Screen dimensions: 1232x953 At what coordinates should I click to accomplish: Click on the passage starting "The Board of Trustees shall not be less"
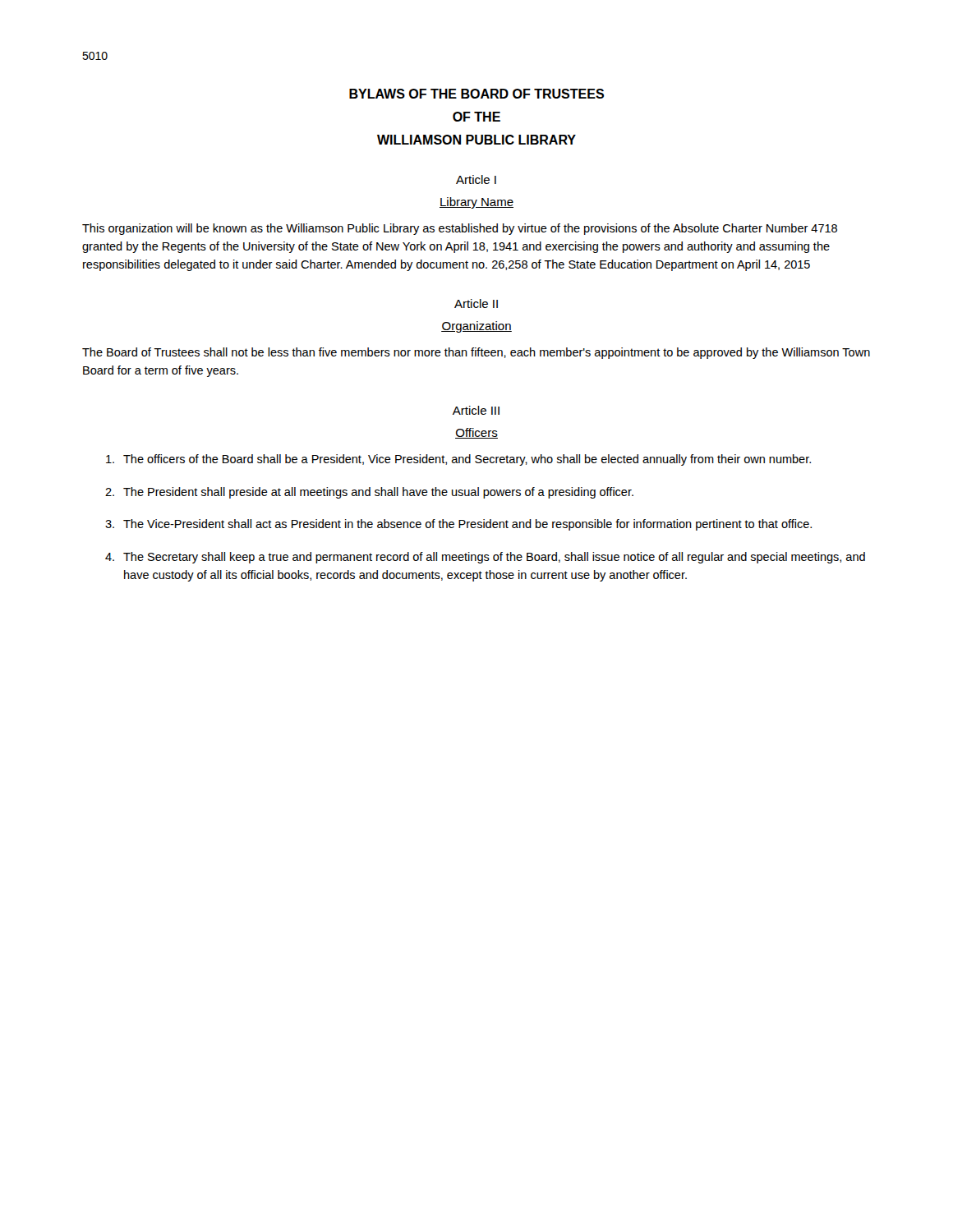(x=476, y=361)
